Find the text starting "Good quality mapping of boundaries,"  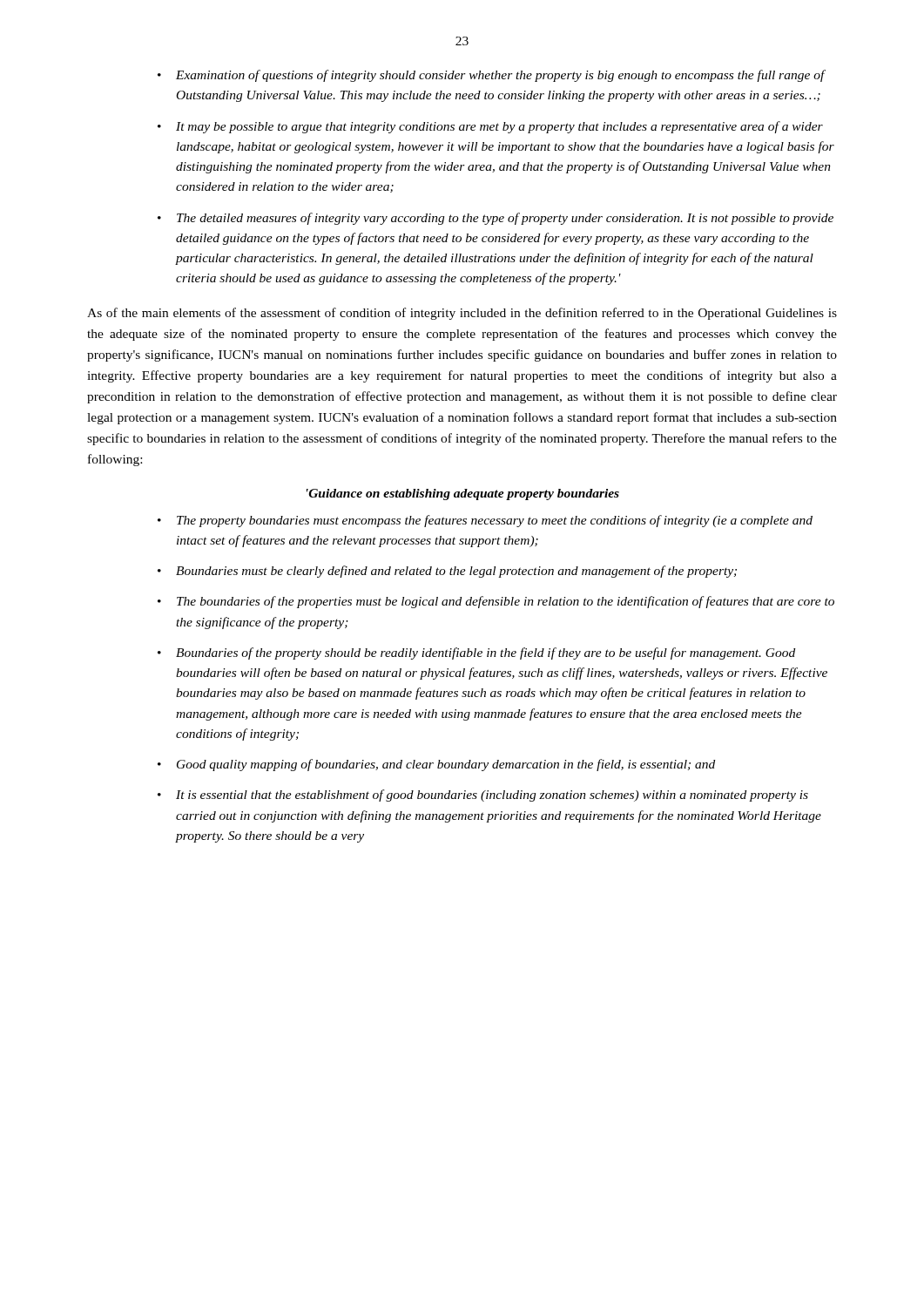pyautogui.click(x=446, y=764)
